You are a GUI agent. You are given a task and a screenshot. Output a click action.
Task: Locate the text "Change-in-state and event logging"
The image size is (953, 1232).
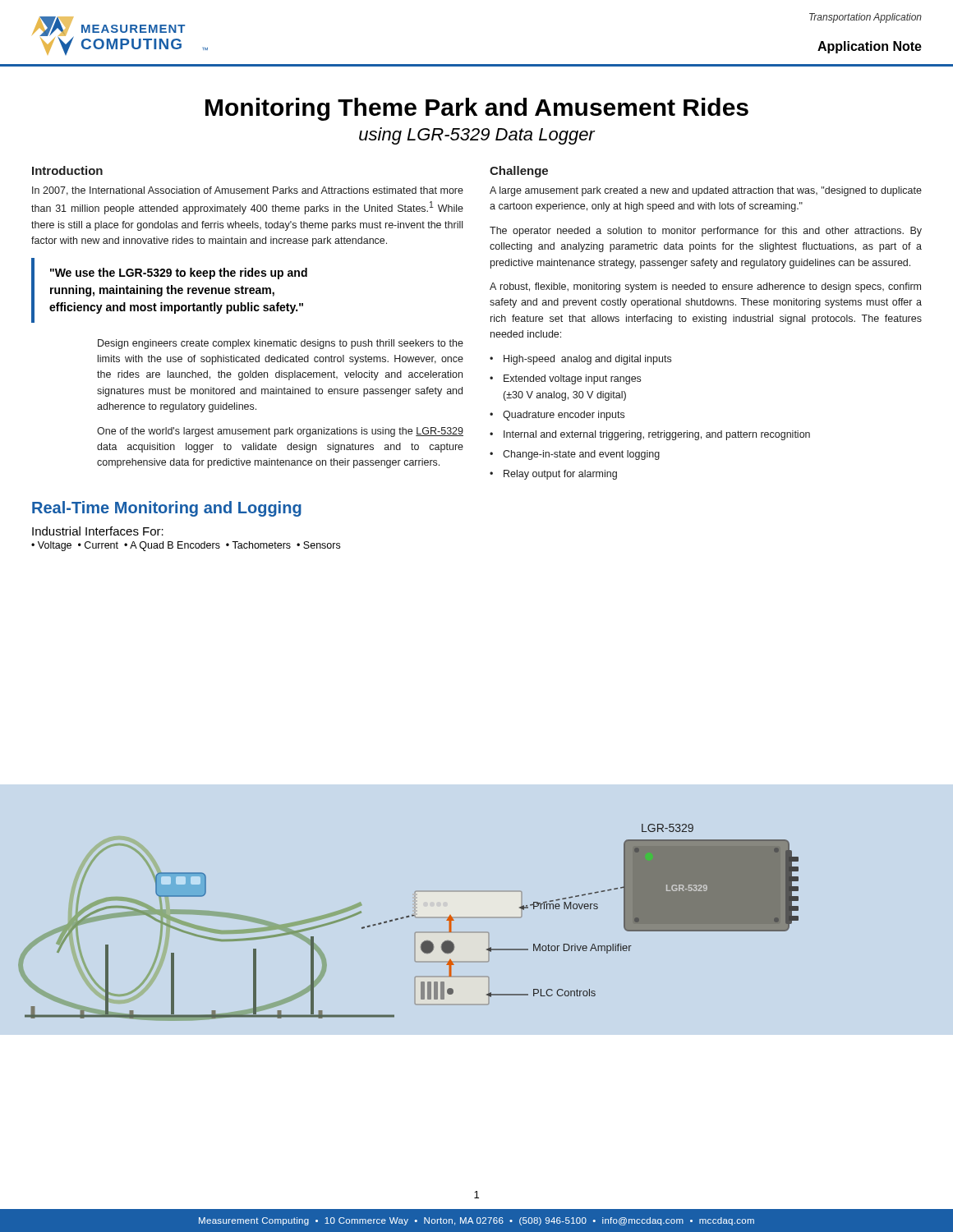coord(581,454)
